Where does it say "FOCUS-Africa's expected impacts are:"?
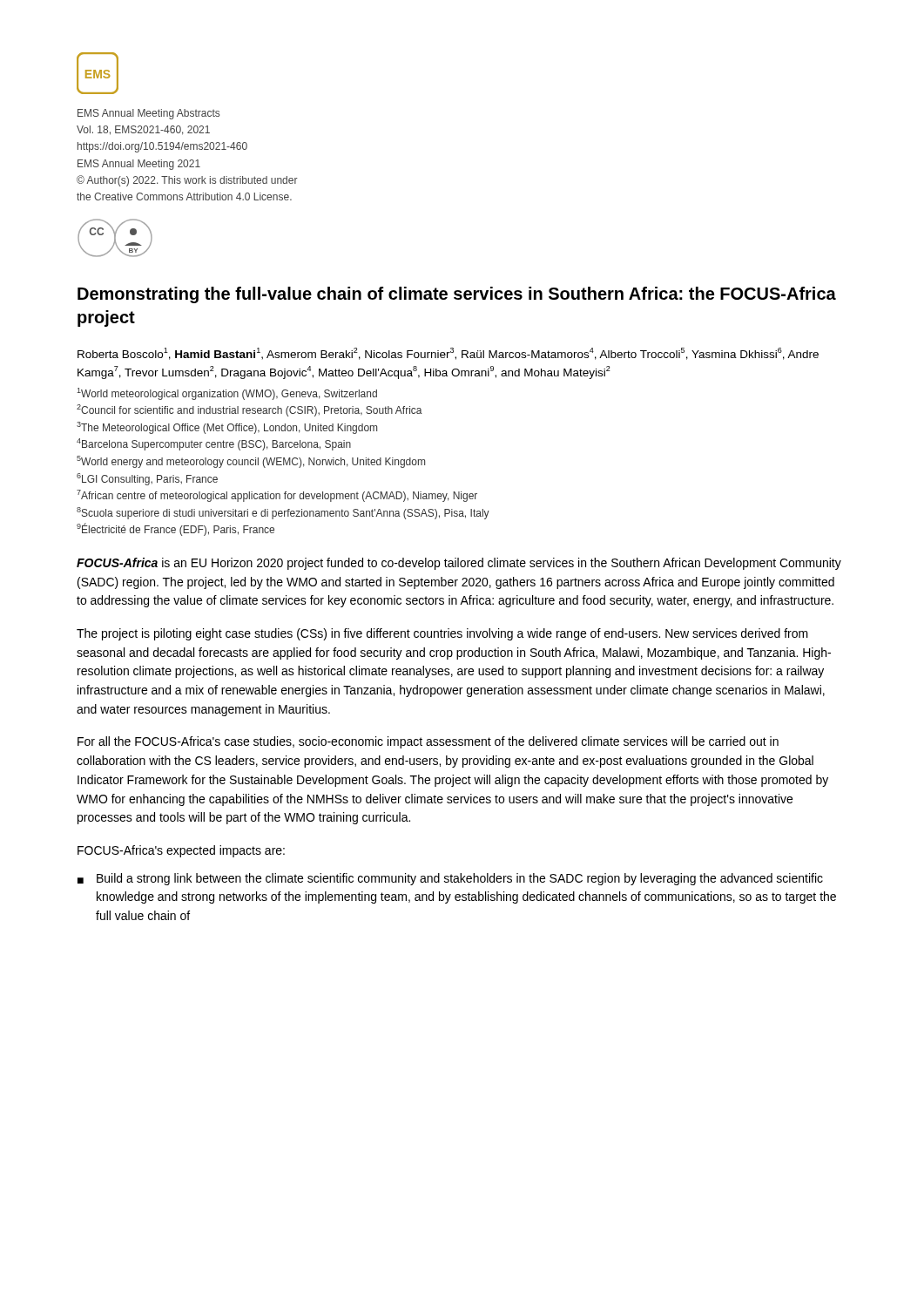Screen dimensions: 1307x924 [181, 850]
